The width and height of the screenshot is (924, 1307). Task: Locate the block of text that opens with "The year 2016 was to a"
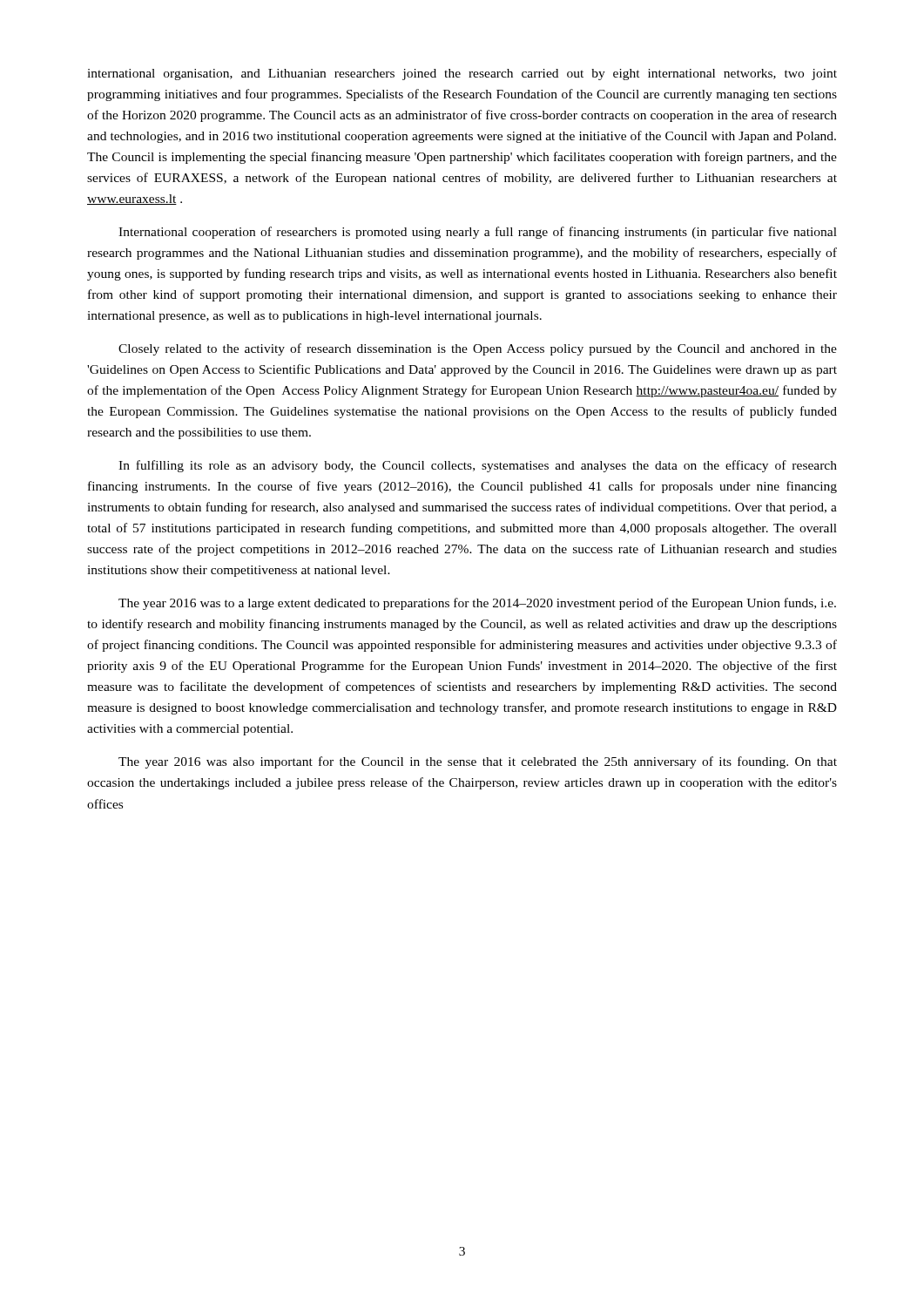462,666
